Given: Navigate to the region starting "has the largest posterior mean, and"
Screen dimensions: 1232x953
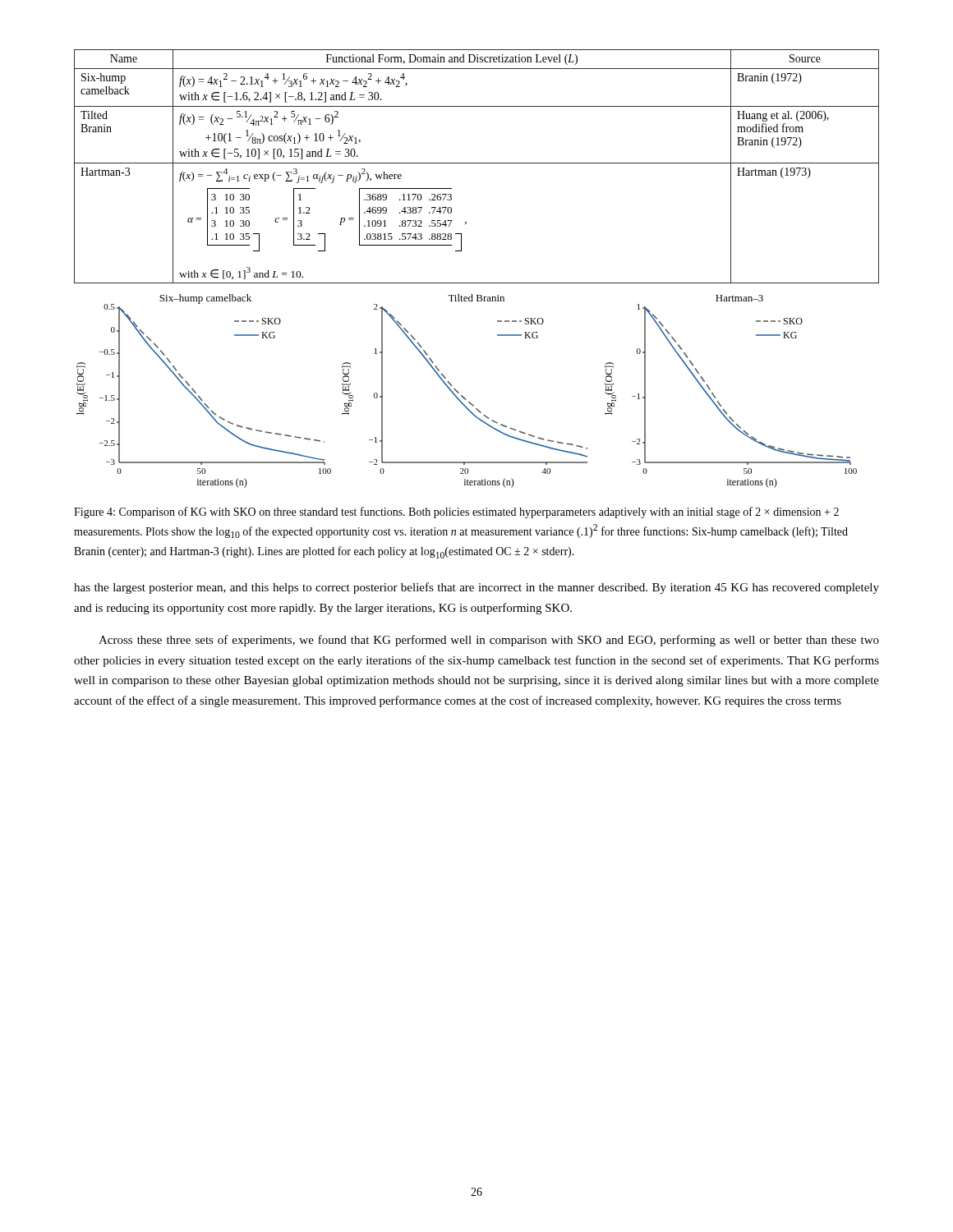Looking at the screenshot, I should click(476, 598).
